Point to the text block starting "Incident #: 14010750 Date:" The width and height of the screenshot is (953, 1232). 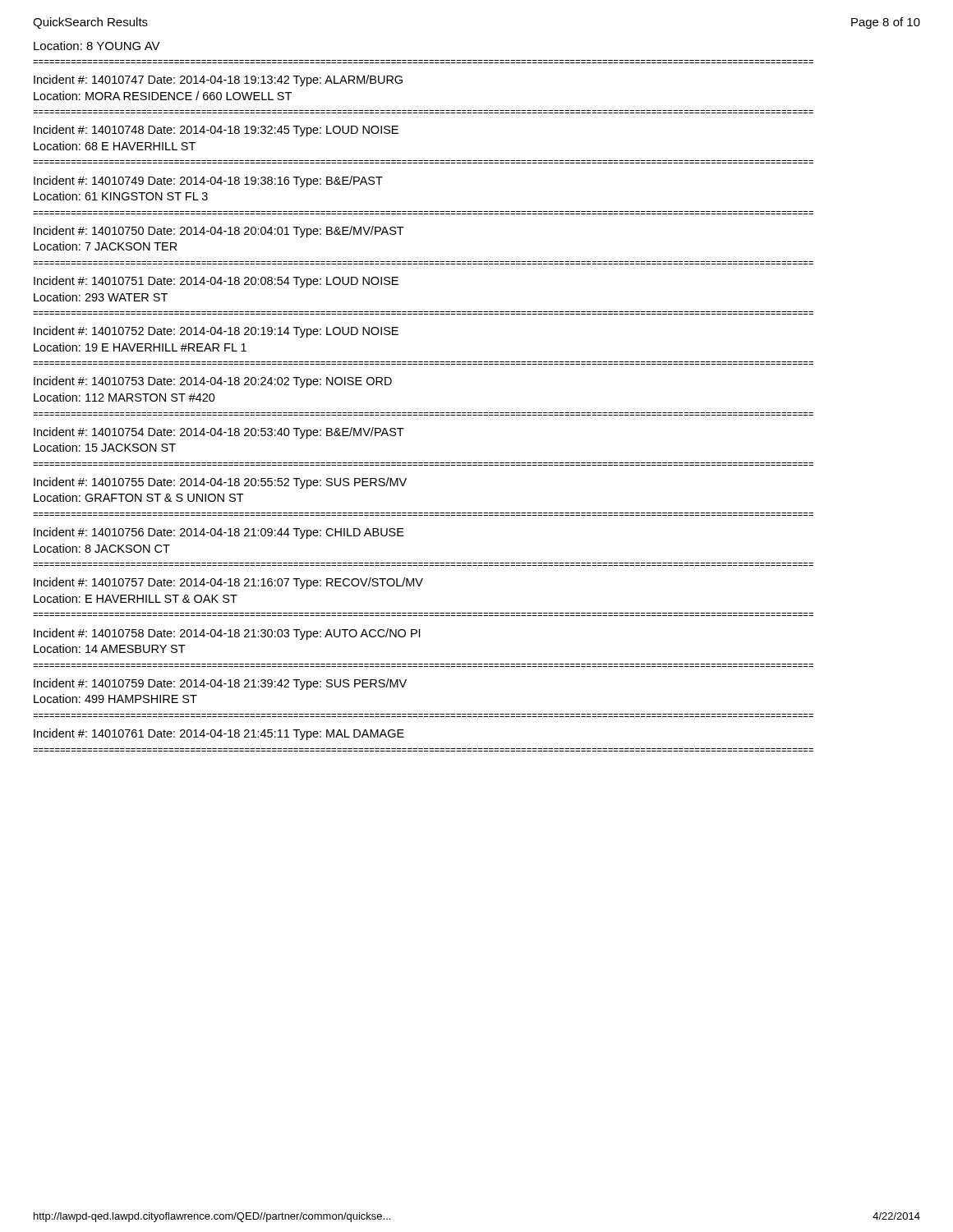coord(219,232)
